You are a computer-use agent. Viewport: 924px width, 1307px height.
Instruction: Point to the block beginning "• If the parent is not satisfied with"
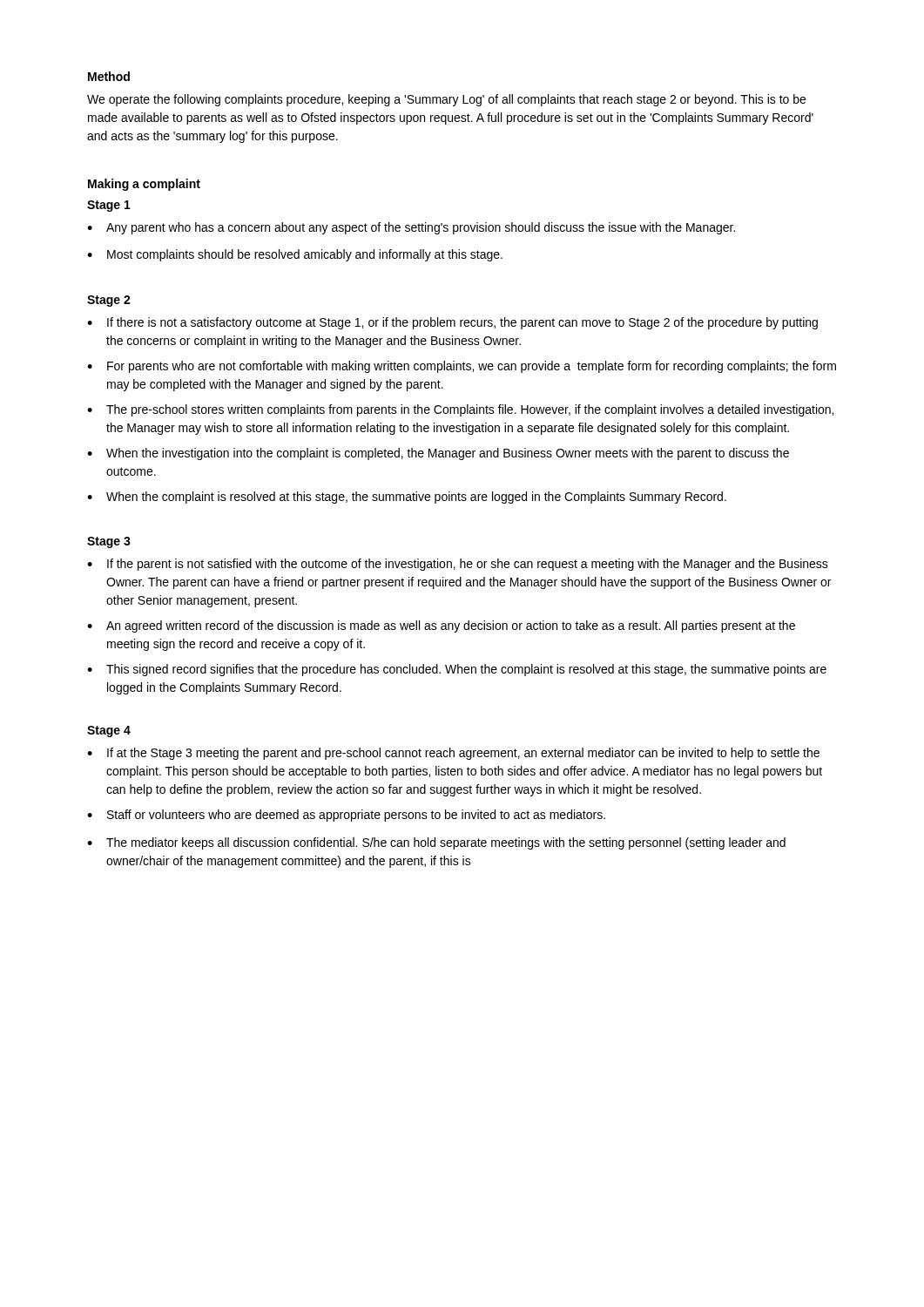[462, 583]
